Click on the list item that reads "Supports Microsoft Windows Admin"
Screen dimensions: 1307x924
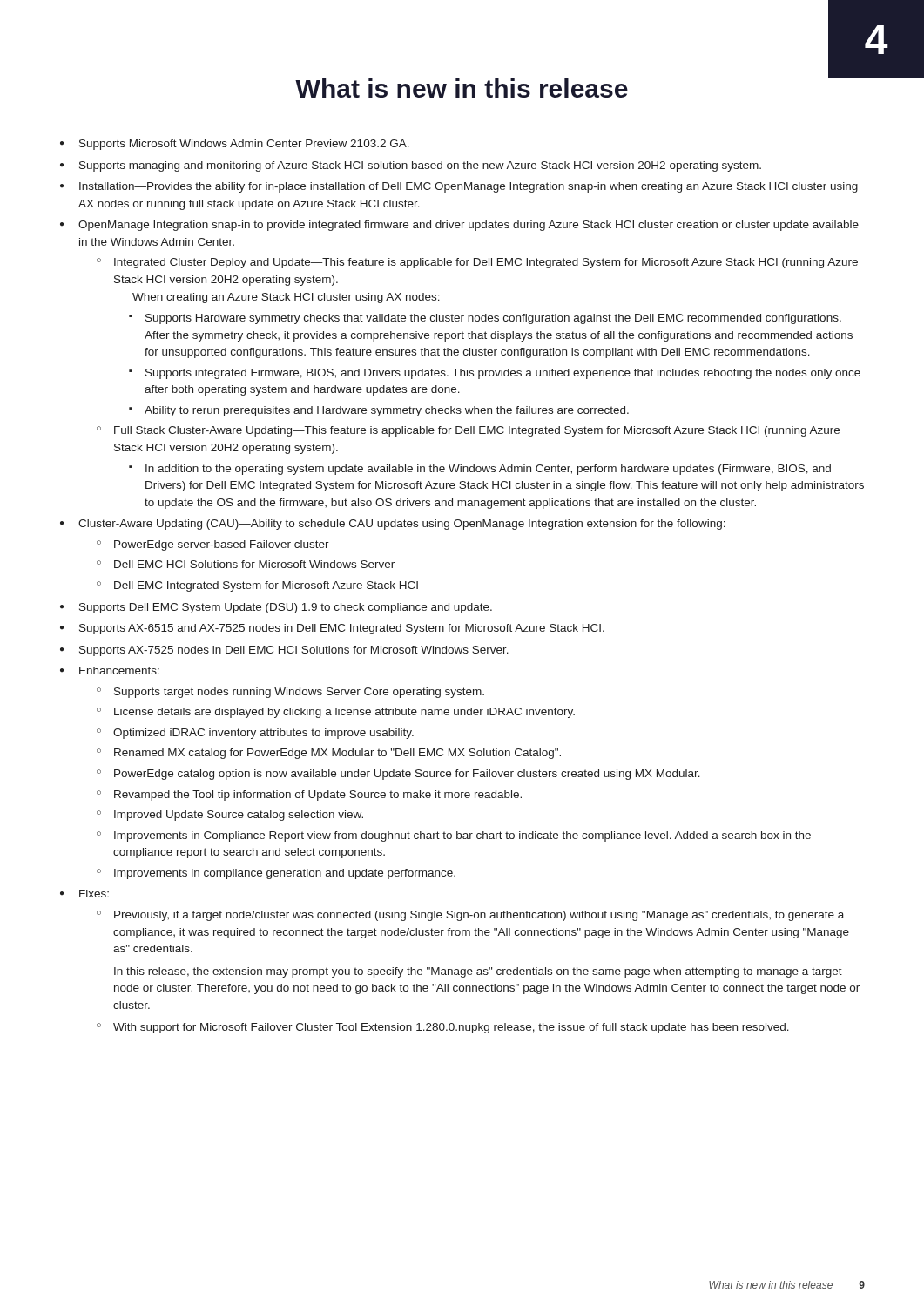[244, 143]
